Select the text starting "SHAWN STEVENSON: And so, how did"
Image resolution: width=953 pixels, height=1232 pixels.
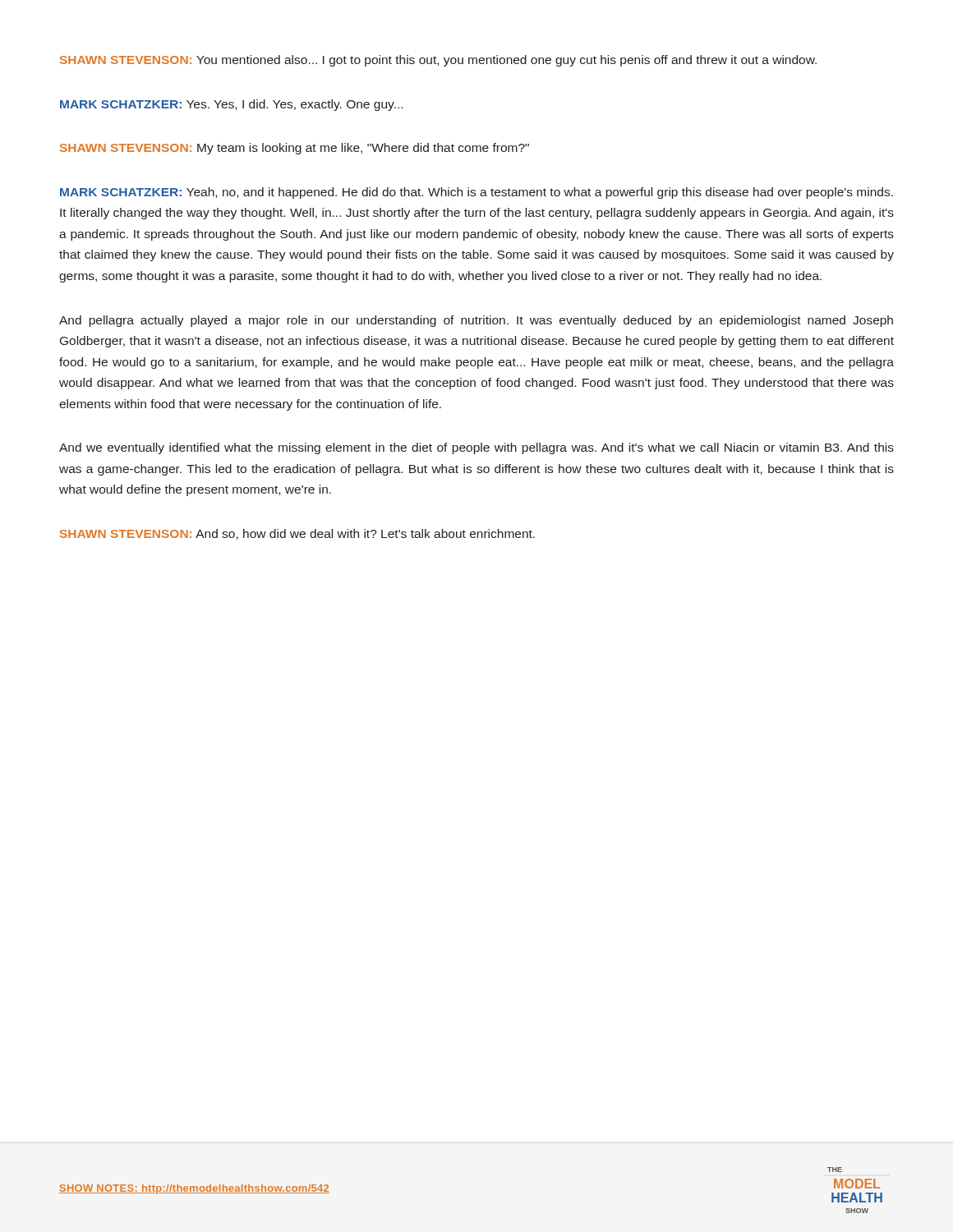click(x=297, y=533)
